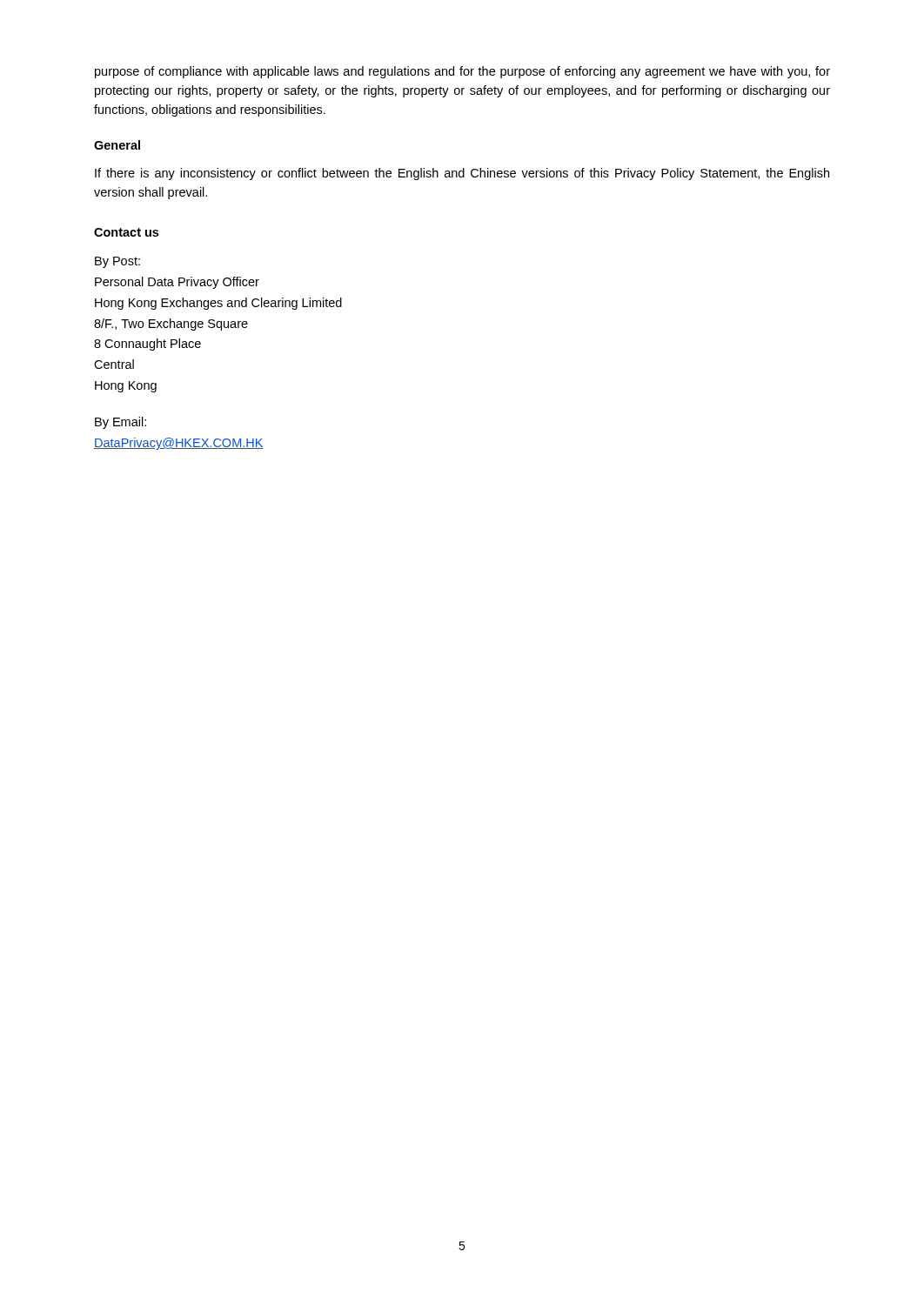The image size is (924, 1305).
Task: Find the block on this page that starts "If there is any"
Action: 462,183
